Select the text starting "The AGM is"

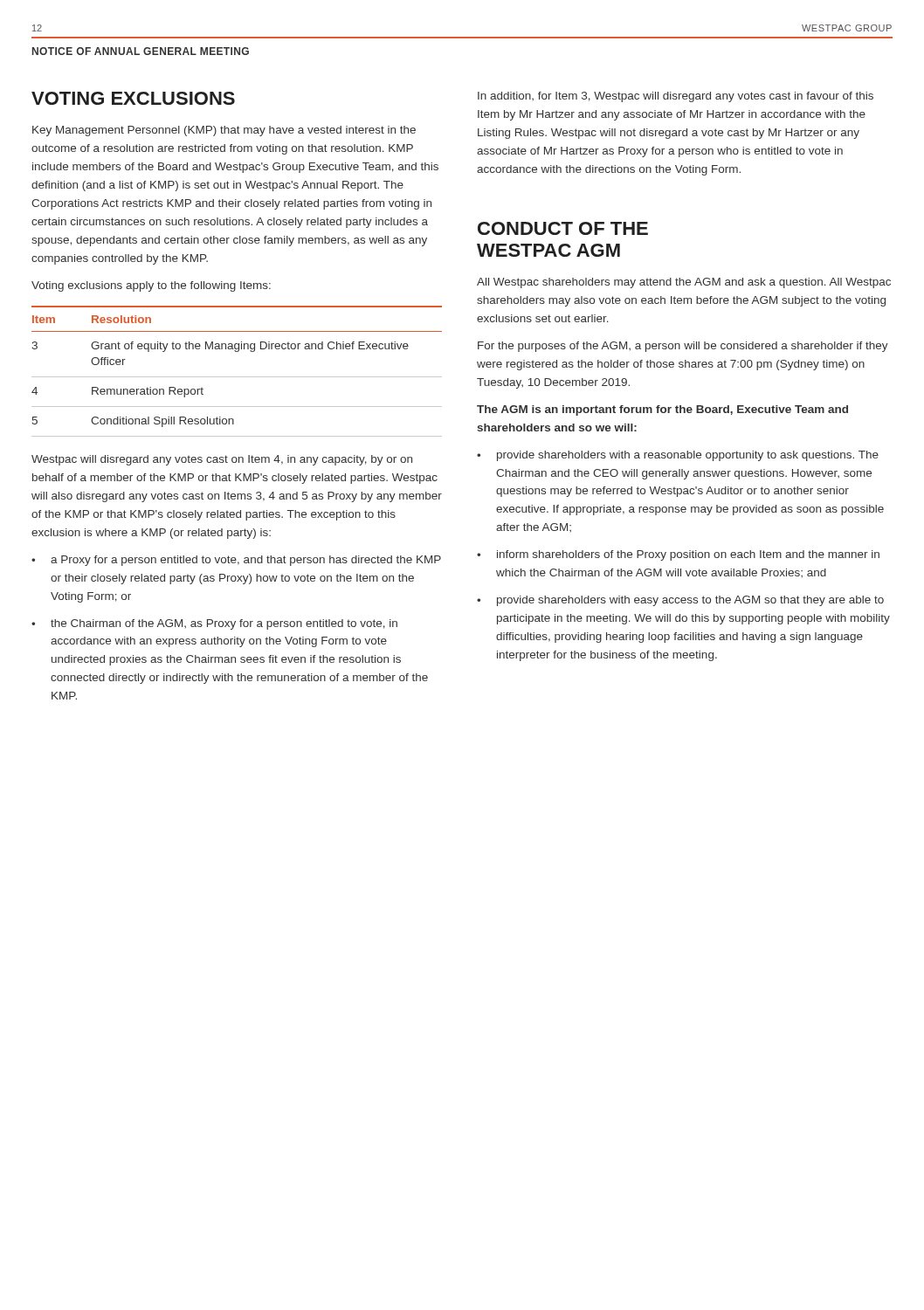663,418
